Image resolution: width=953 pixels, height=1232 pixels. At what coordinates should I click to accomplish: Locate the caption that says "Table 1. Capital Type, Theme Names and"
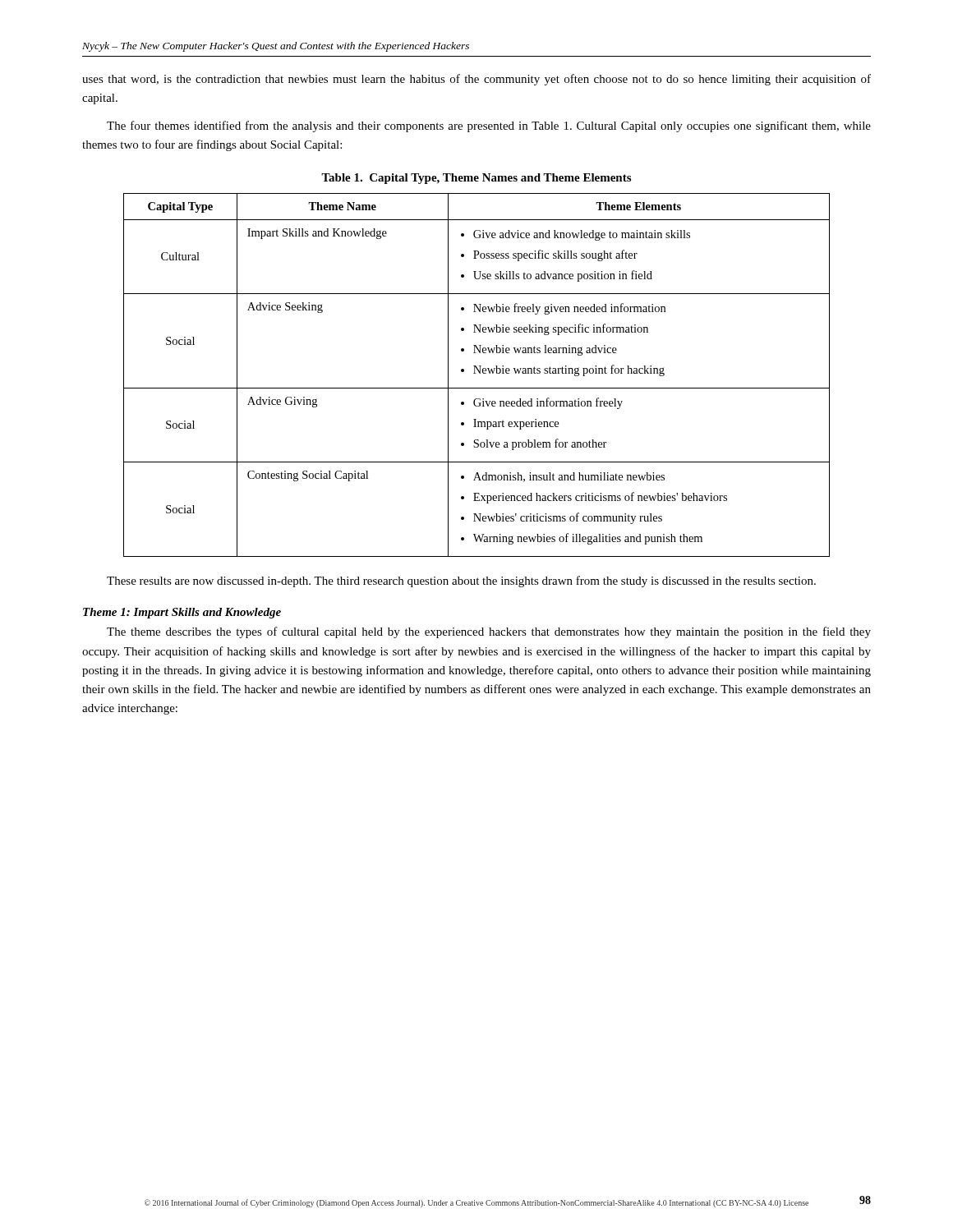pos(476,177)
